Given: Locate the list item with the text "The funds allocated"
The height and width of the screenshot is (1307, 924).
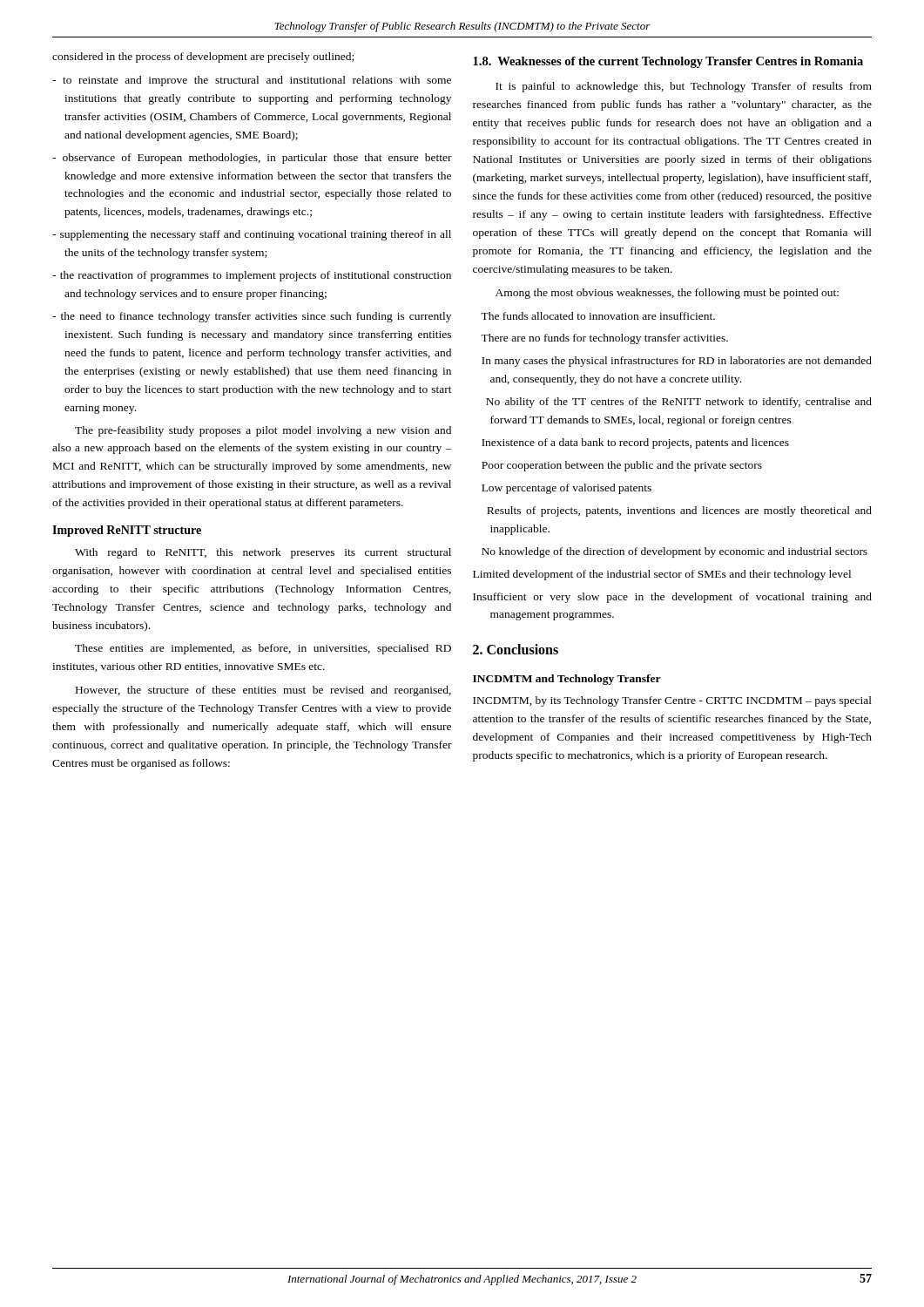Looking at the screenshot, I should [594, 316].
